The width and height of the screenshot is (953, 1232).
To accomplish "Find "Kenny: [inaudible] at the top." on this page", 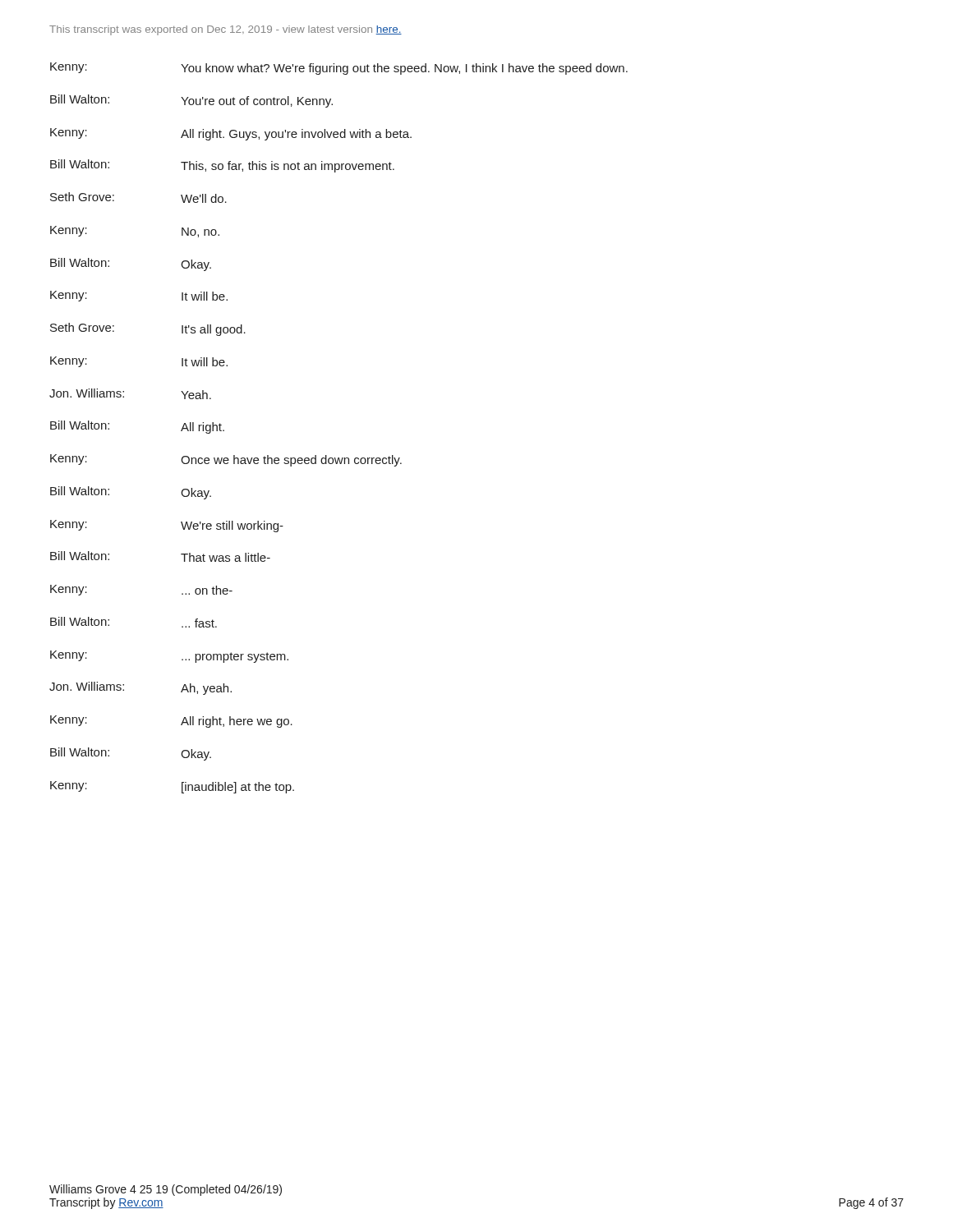I will click(66, 787).
